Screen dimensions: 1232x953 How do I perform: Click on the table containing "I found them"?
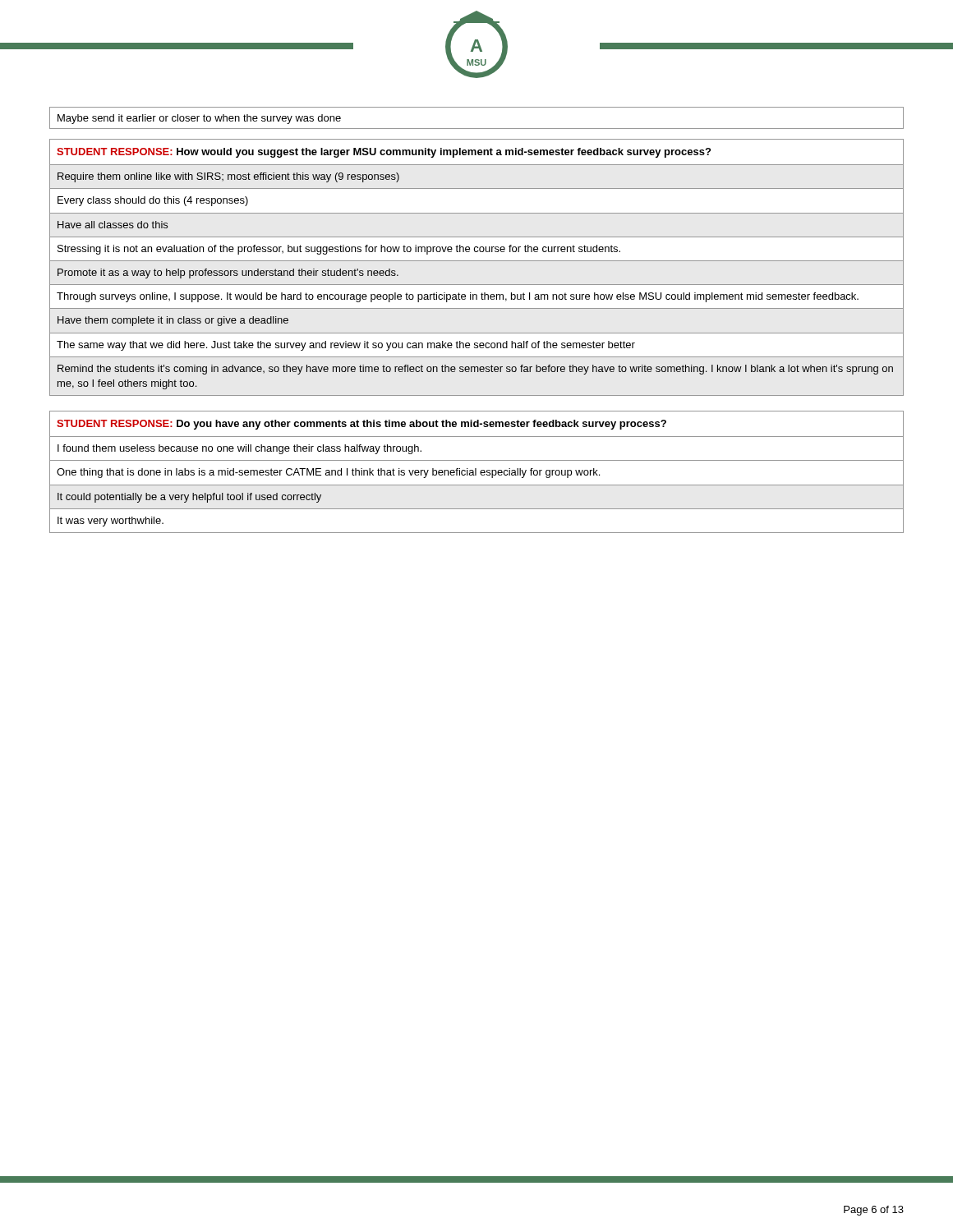pyautogui.click(x=476, y=472)
